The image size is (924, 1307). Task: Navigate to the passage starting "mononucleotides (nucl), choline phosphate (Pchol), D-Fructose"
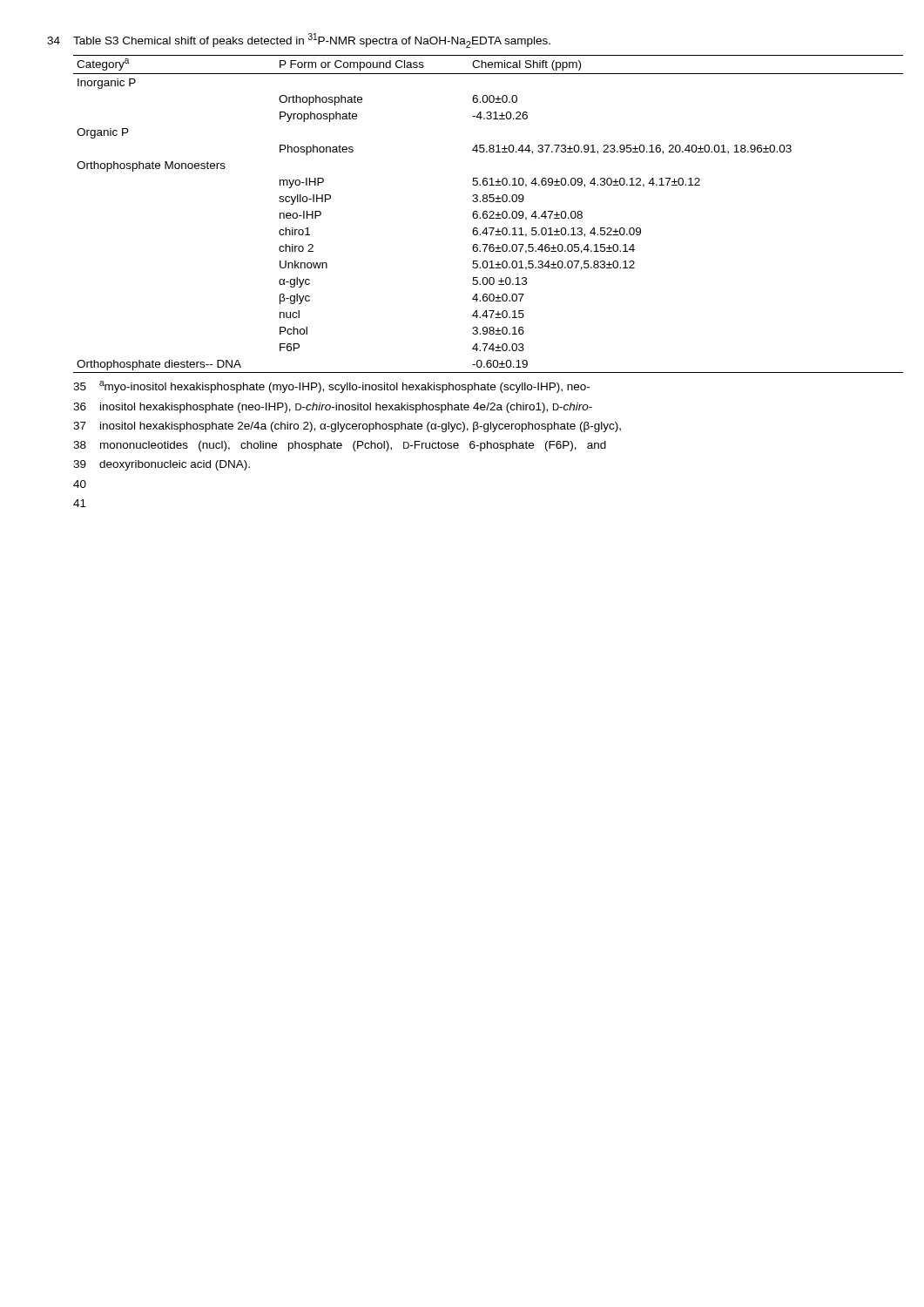click(x=353, y=445)
